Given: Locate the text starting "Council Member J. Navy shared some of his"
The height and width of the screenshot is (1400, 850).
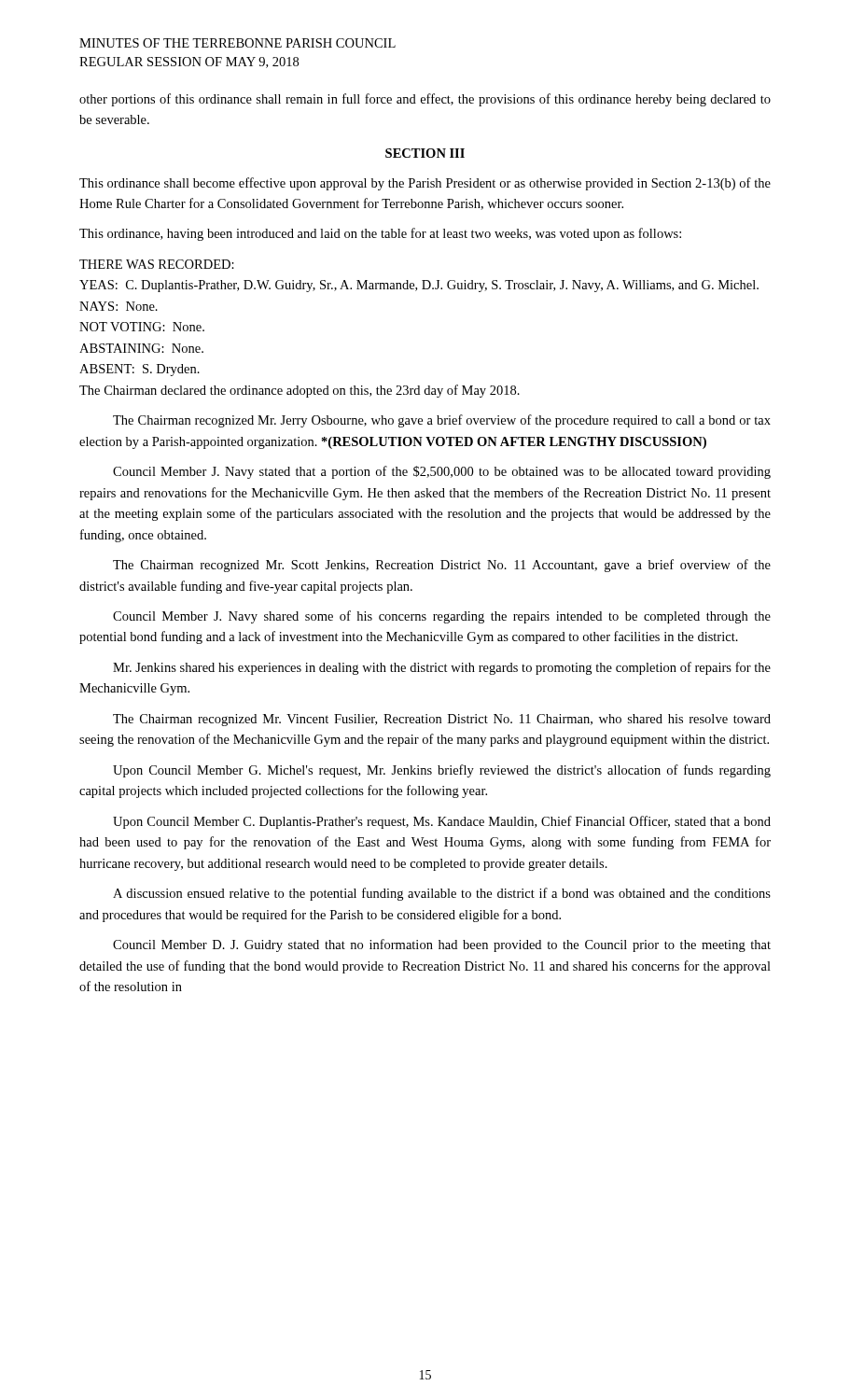Looking at the screenshot, I should pos(425,626).
